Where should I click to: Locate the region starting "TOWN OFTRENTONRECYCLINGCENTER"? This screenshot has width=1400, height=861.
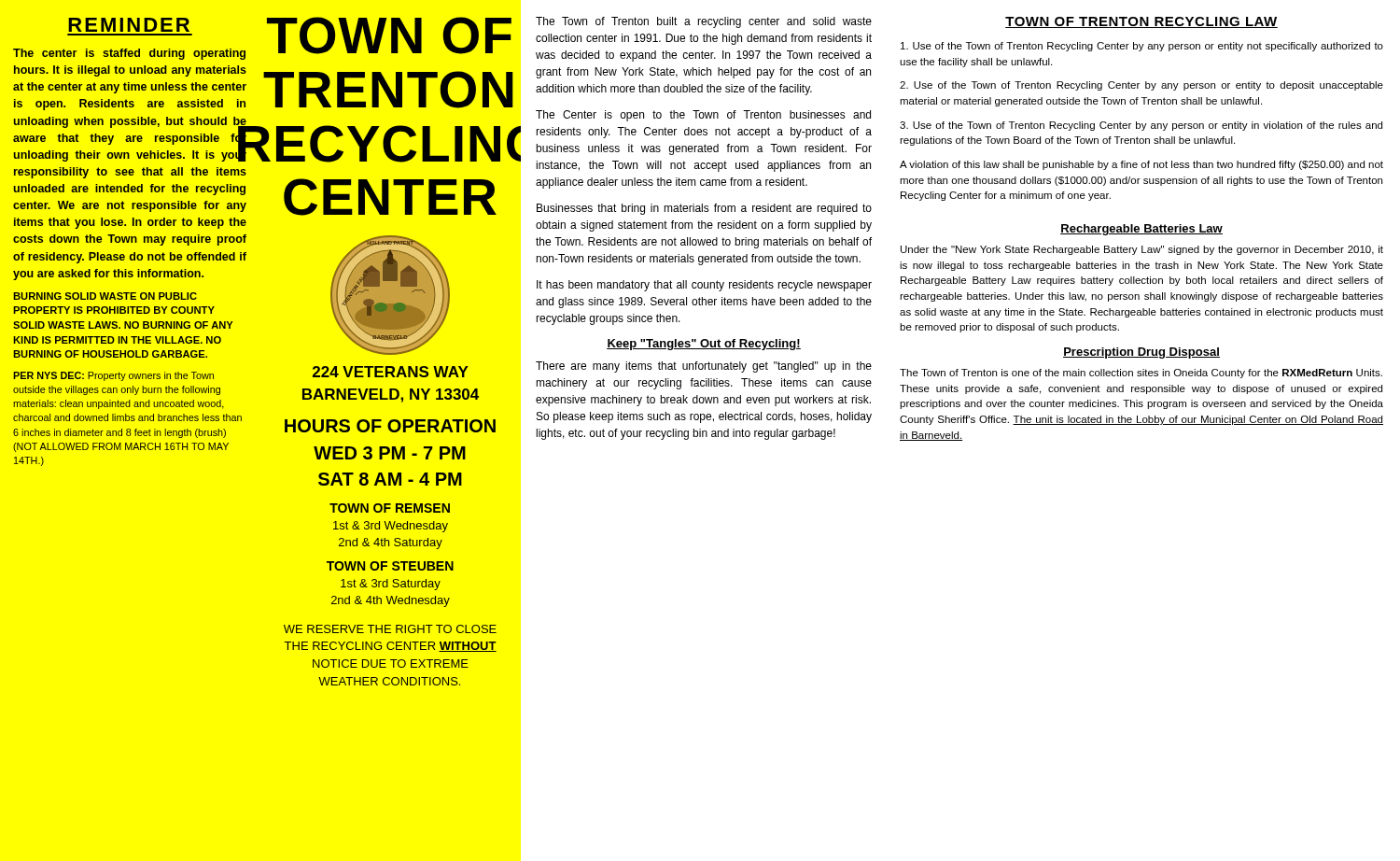tap(390, 117)
